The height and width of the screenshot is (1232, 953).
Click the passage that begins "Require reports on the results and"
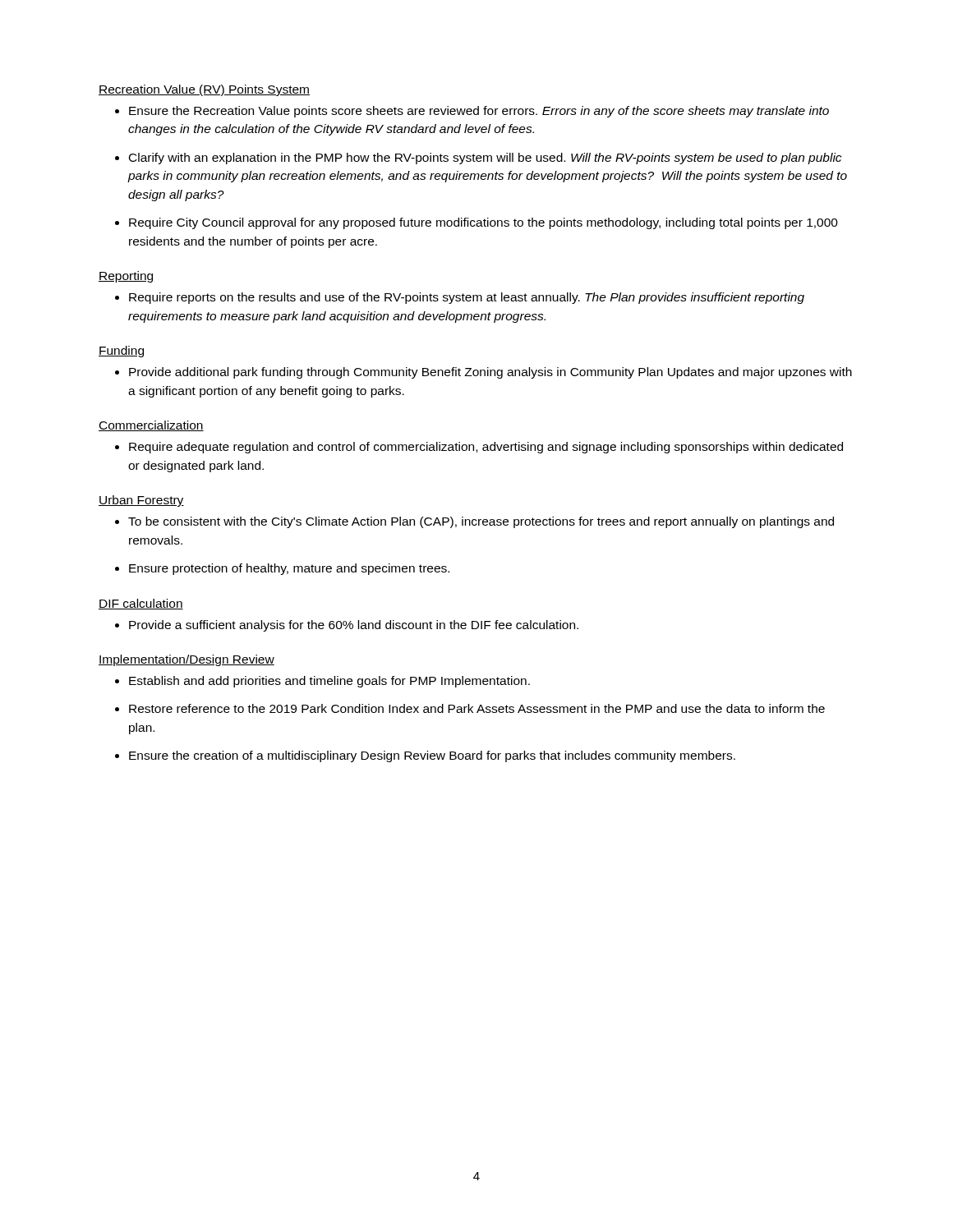click(x=466, y=306)
